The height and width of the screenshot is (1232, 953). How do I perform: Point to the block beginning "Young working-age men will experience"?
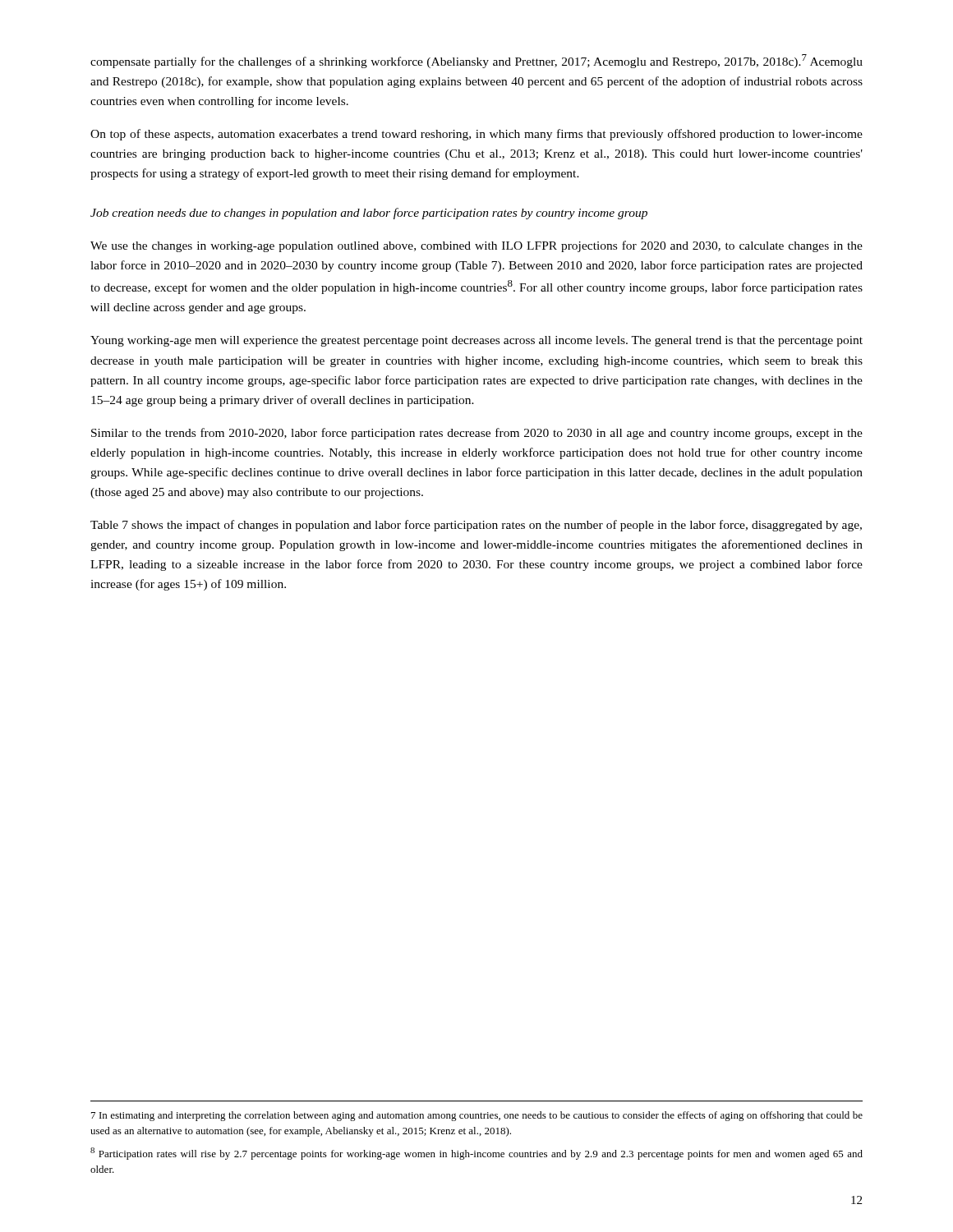coord(476,370)
